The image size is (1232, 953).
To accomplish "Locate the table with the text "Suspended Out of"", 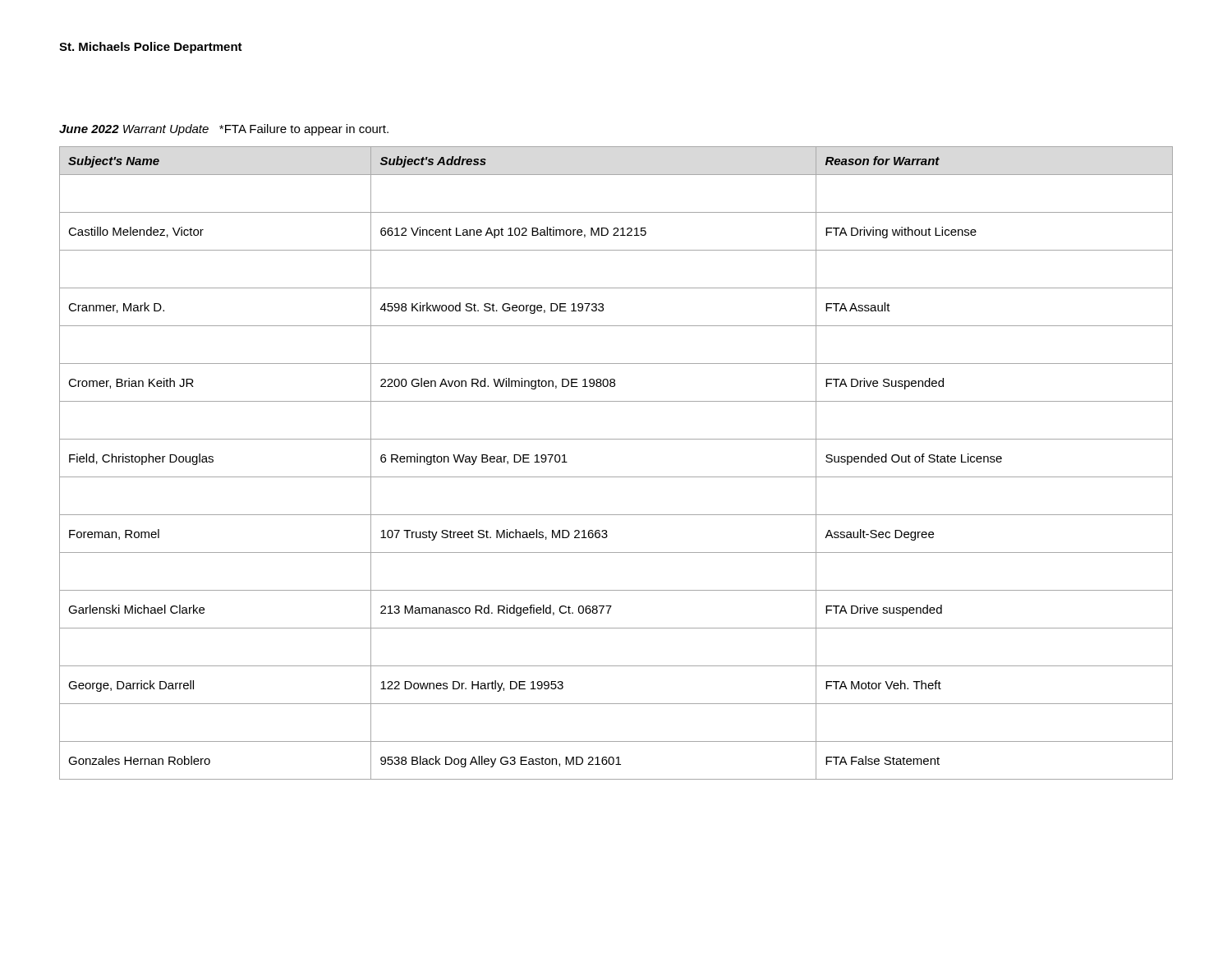I will pos(616,463).
